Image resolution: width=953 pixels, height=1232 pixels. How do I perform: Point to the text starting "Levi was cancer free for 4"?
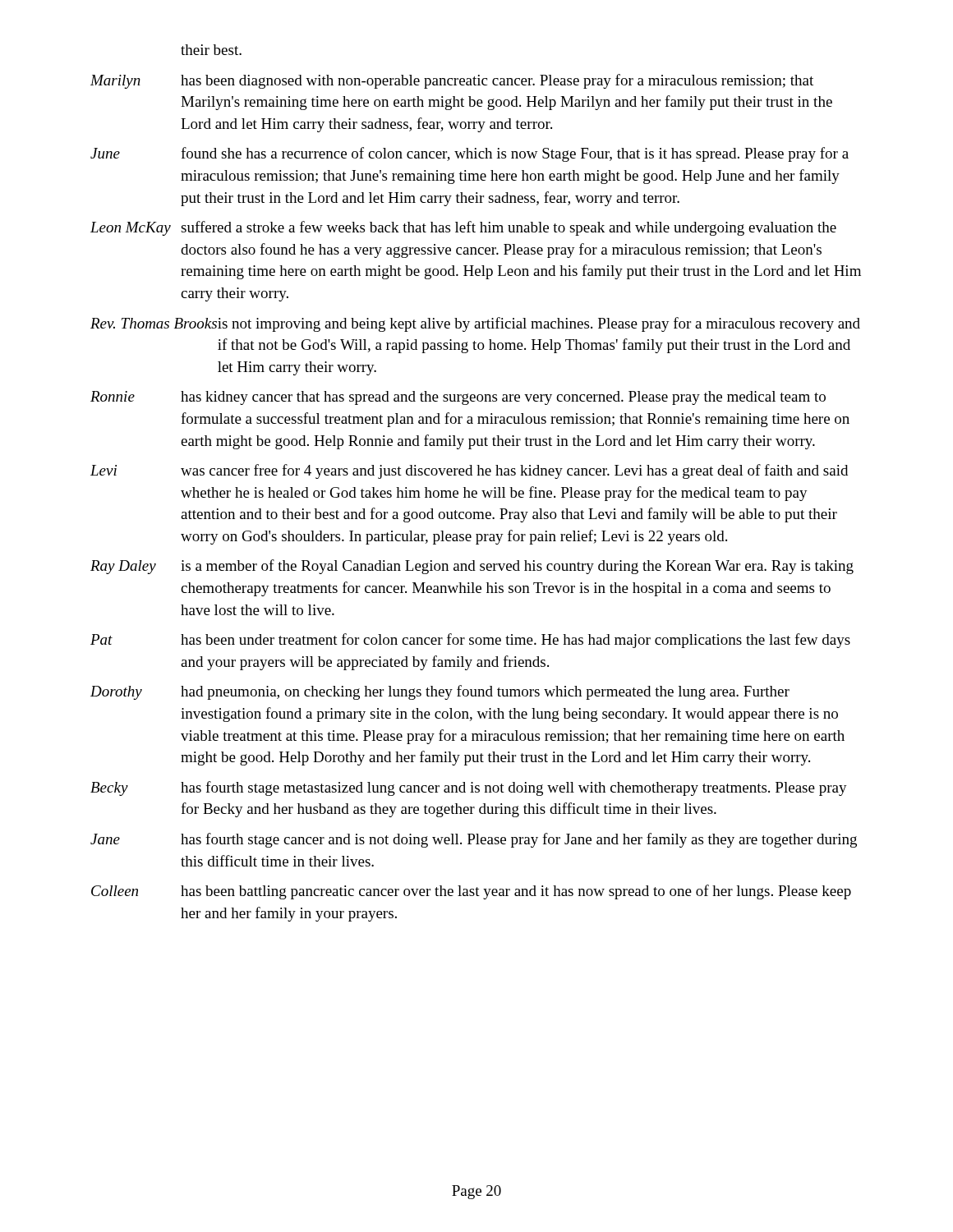[476, 504]
